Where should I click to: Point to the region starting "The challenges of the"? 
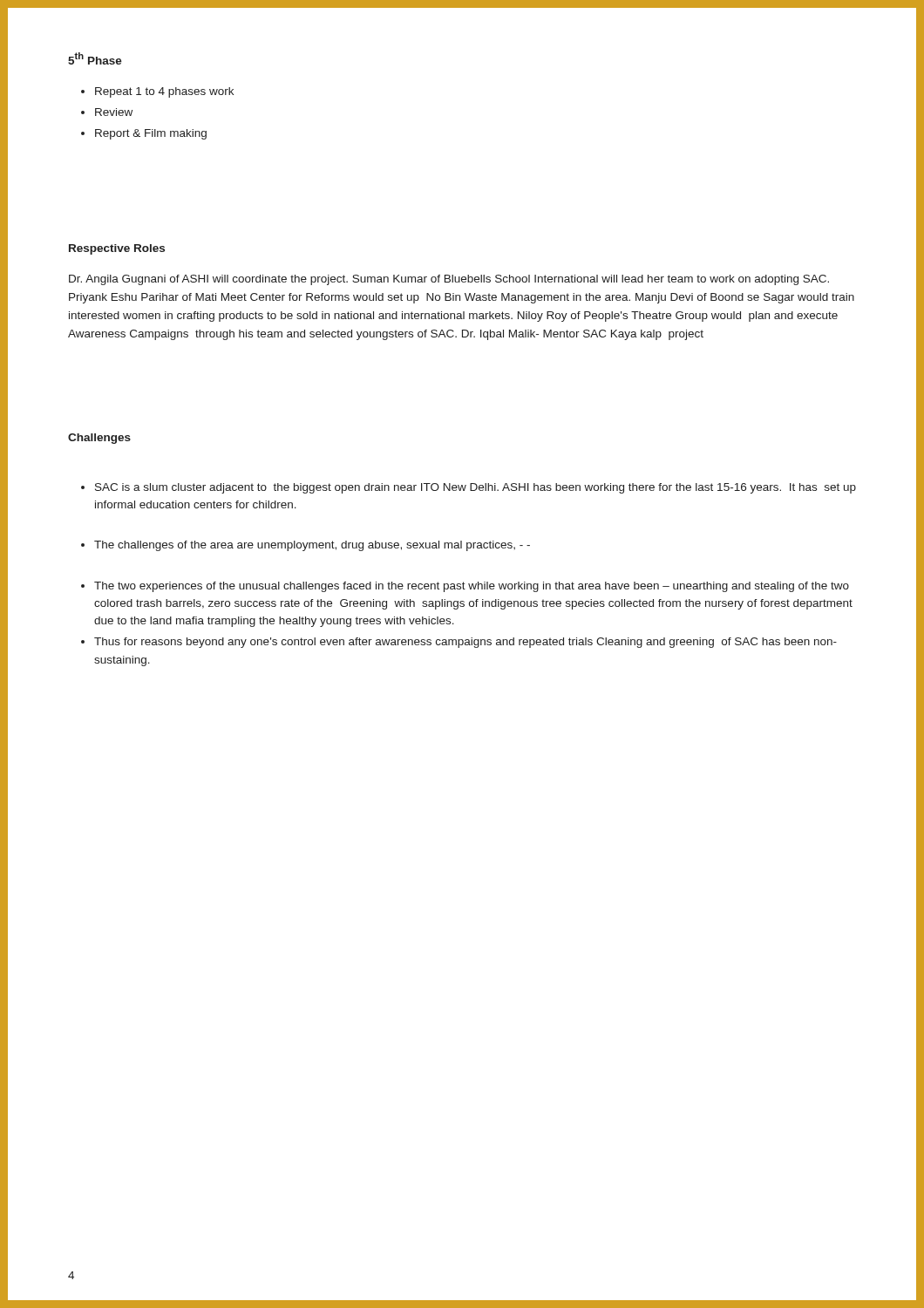tap(462, 546)
